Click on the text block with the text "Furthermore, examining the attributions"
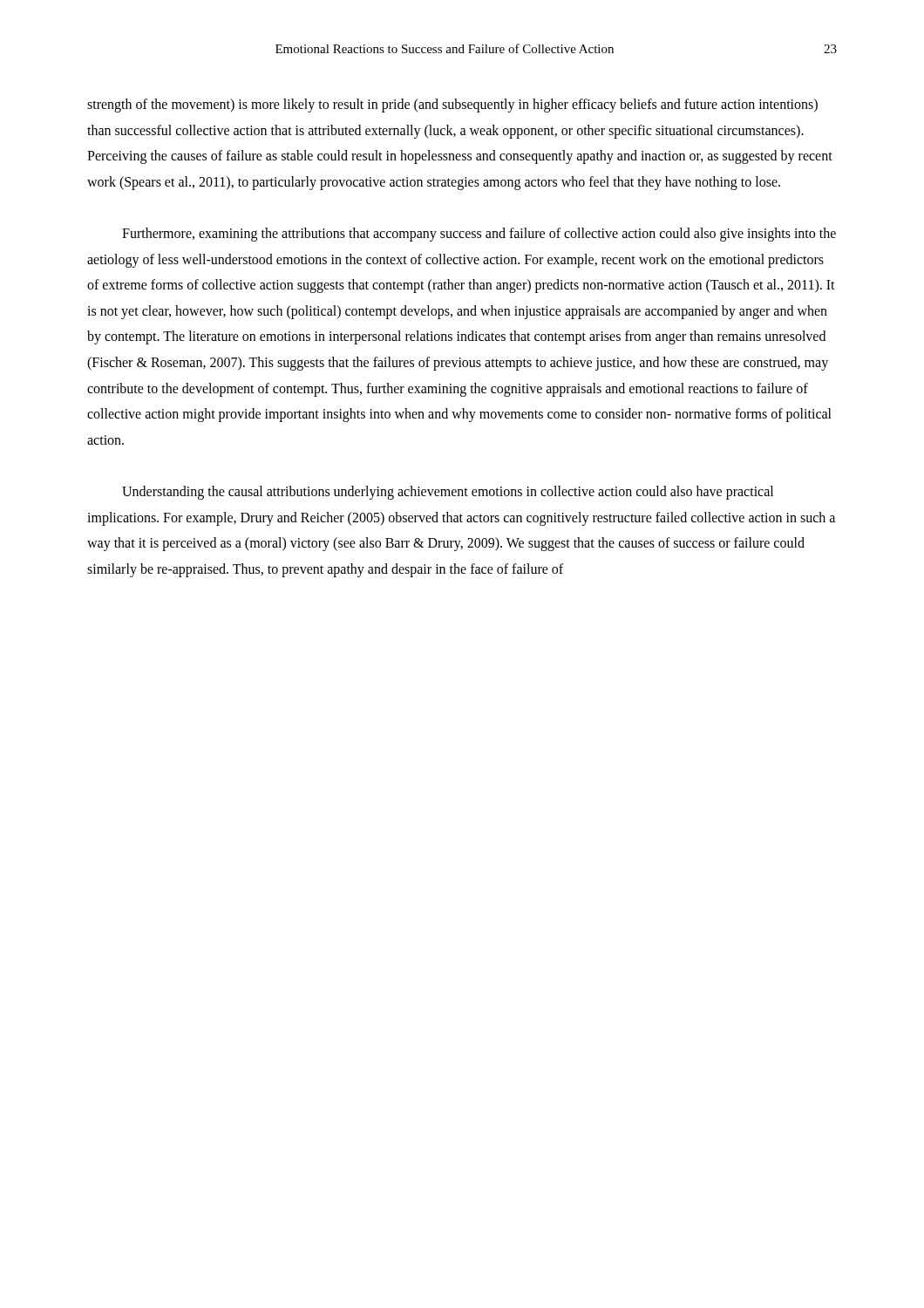 pos(462,337)
